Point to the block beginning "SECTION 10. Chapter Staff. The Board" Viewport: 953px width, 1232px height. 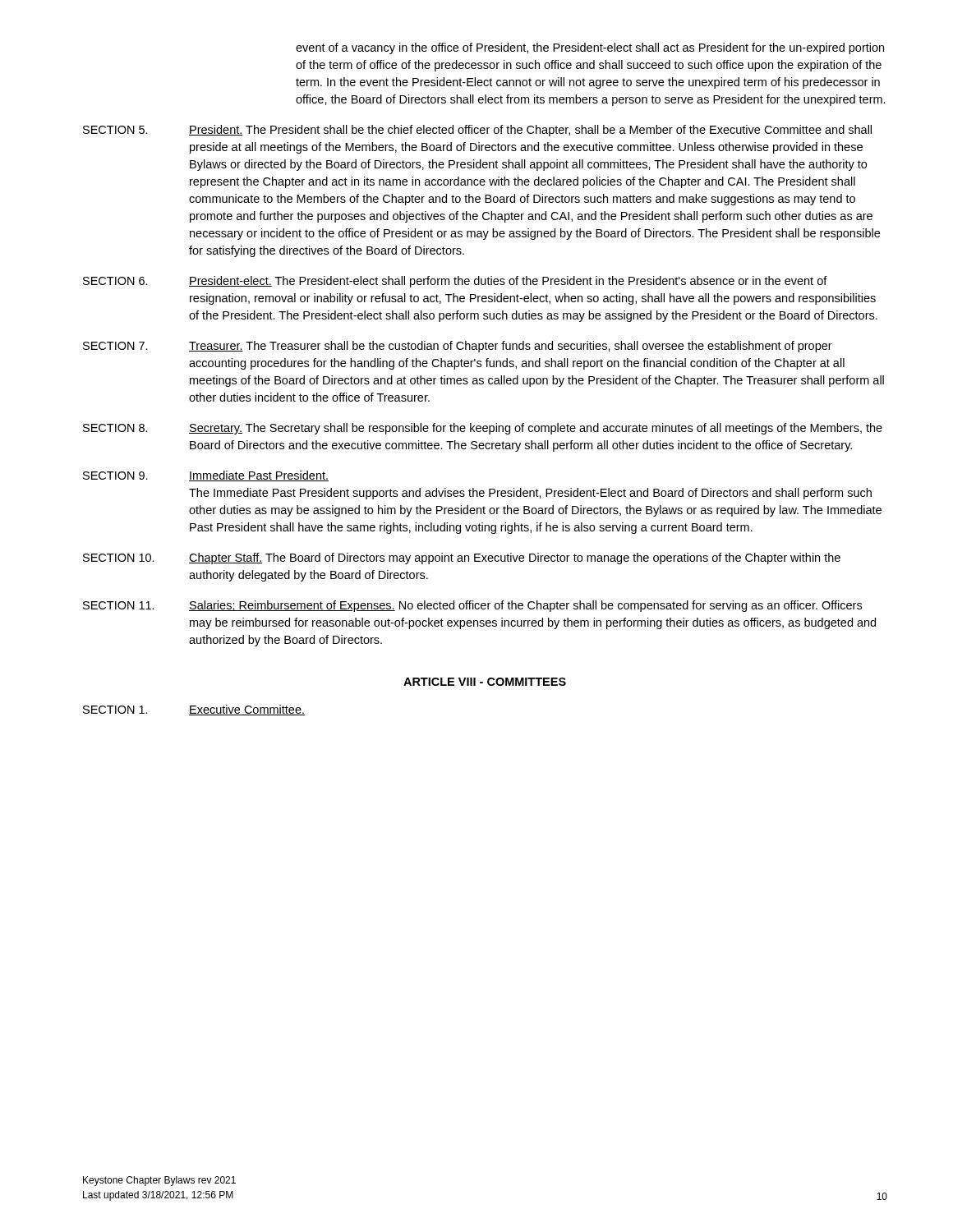tap(485, 567)
